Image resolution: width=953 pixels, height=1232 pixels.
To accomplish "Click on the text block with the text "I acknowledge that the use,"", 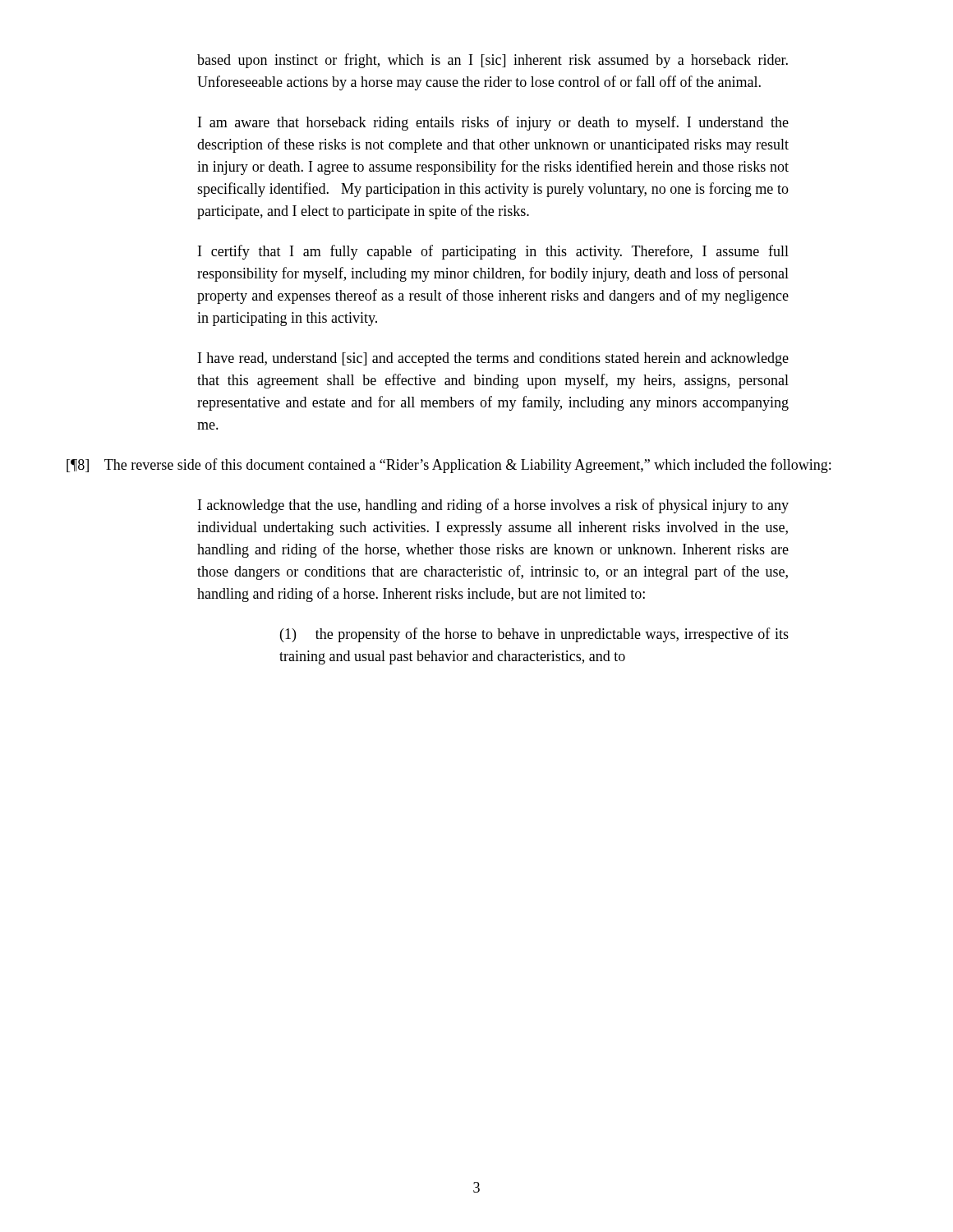I will click(x=493, y=549).
